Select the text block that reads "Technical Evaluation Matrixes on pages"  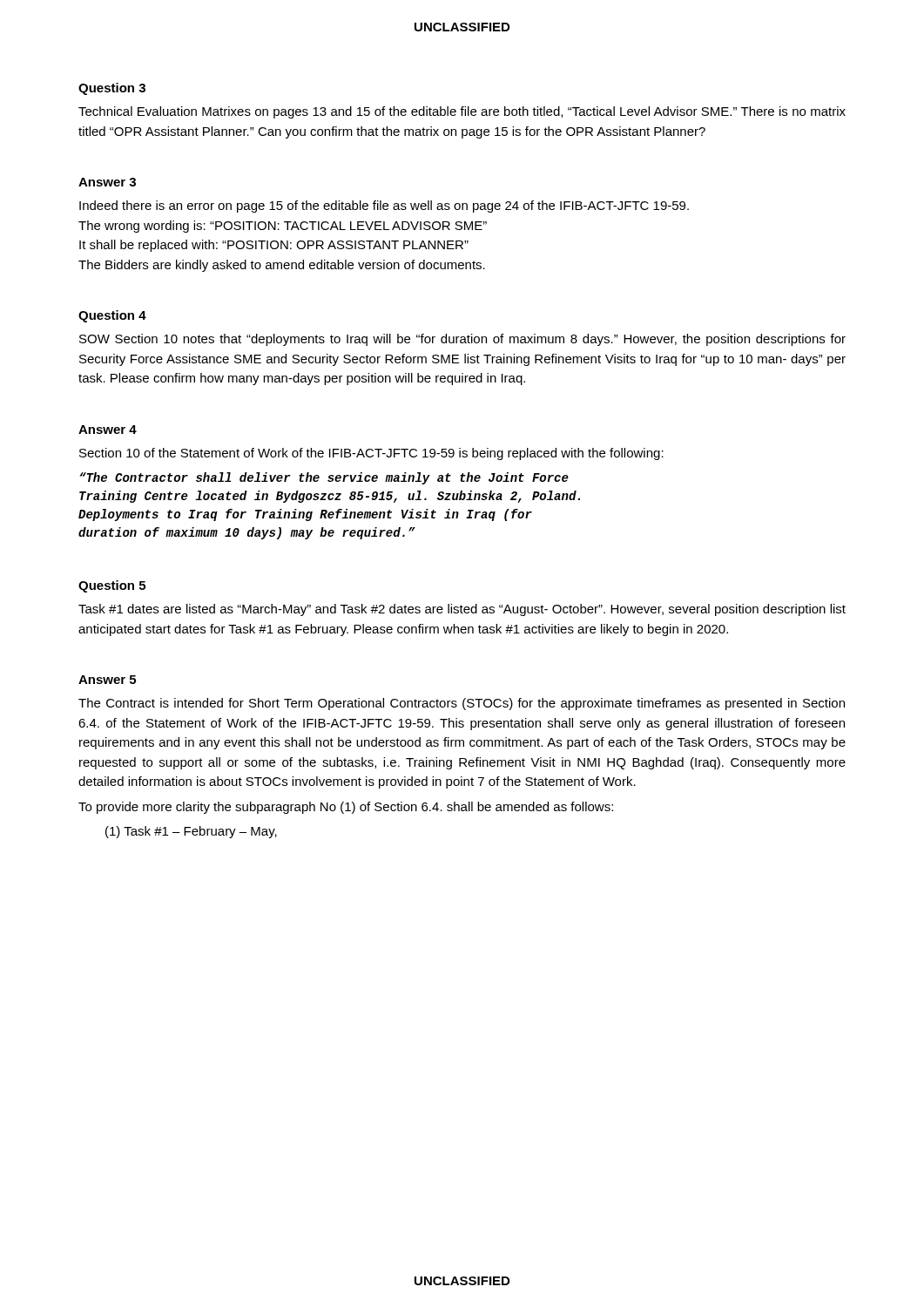(x=462, y=121)
